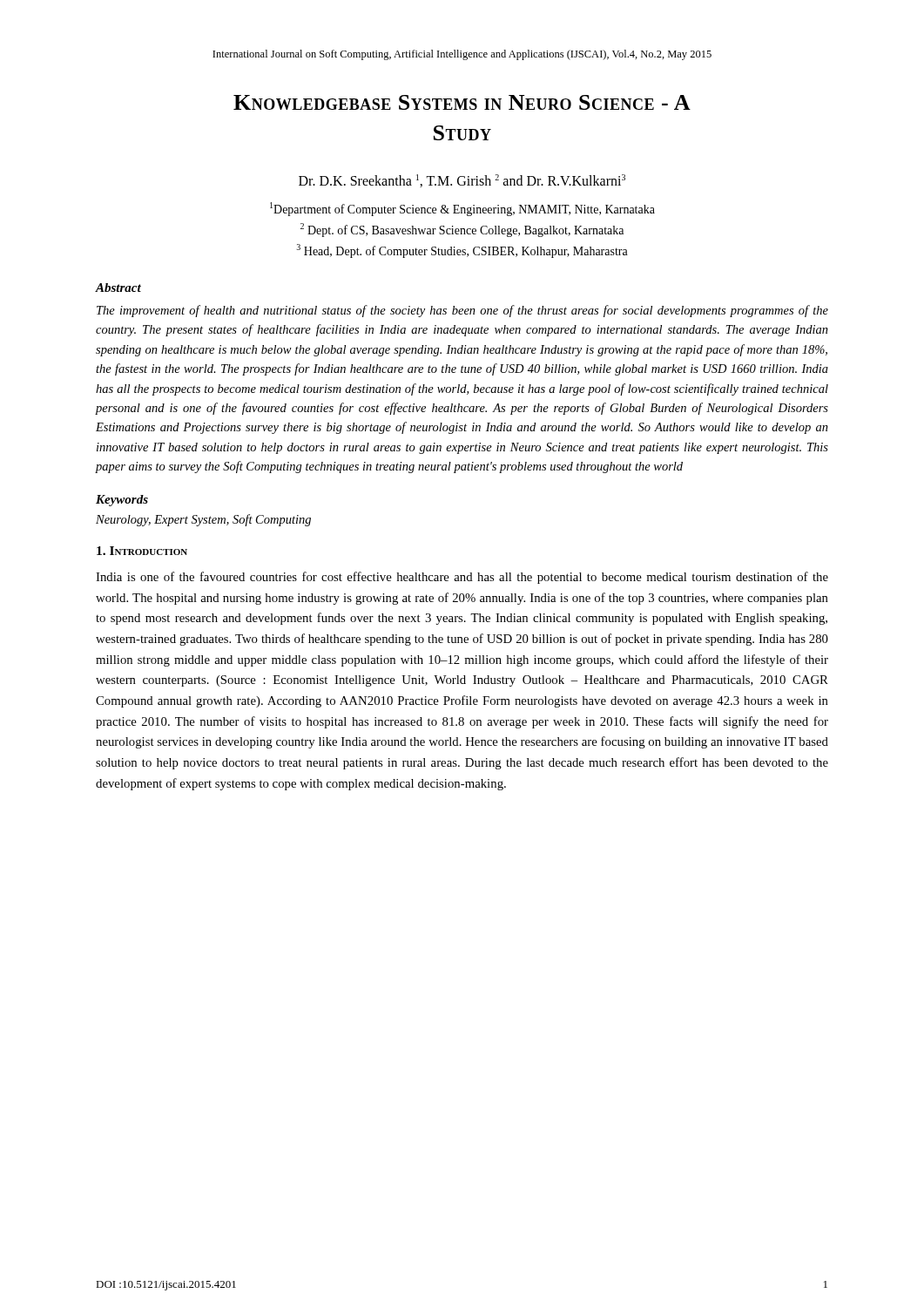Click on the title that reads "Knowledgebase Systems in Neuro"
Image resolution: width=924 pixels, height=1307 pixels.
(x=462, y=118)
